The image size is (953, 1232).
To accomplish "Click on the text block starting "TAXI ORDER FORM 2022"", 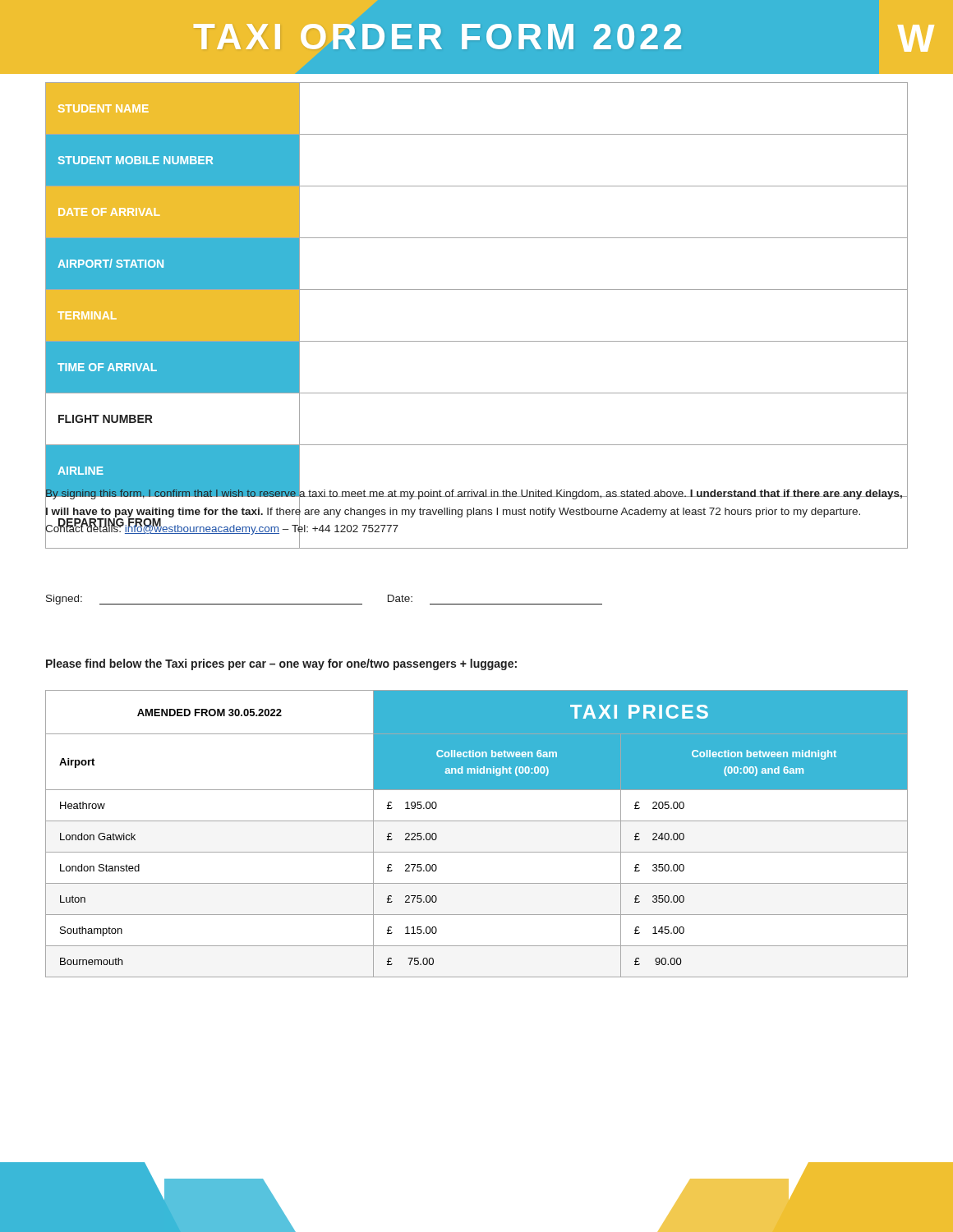I will pos(440,37).
